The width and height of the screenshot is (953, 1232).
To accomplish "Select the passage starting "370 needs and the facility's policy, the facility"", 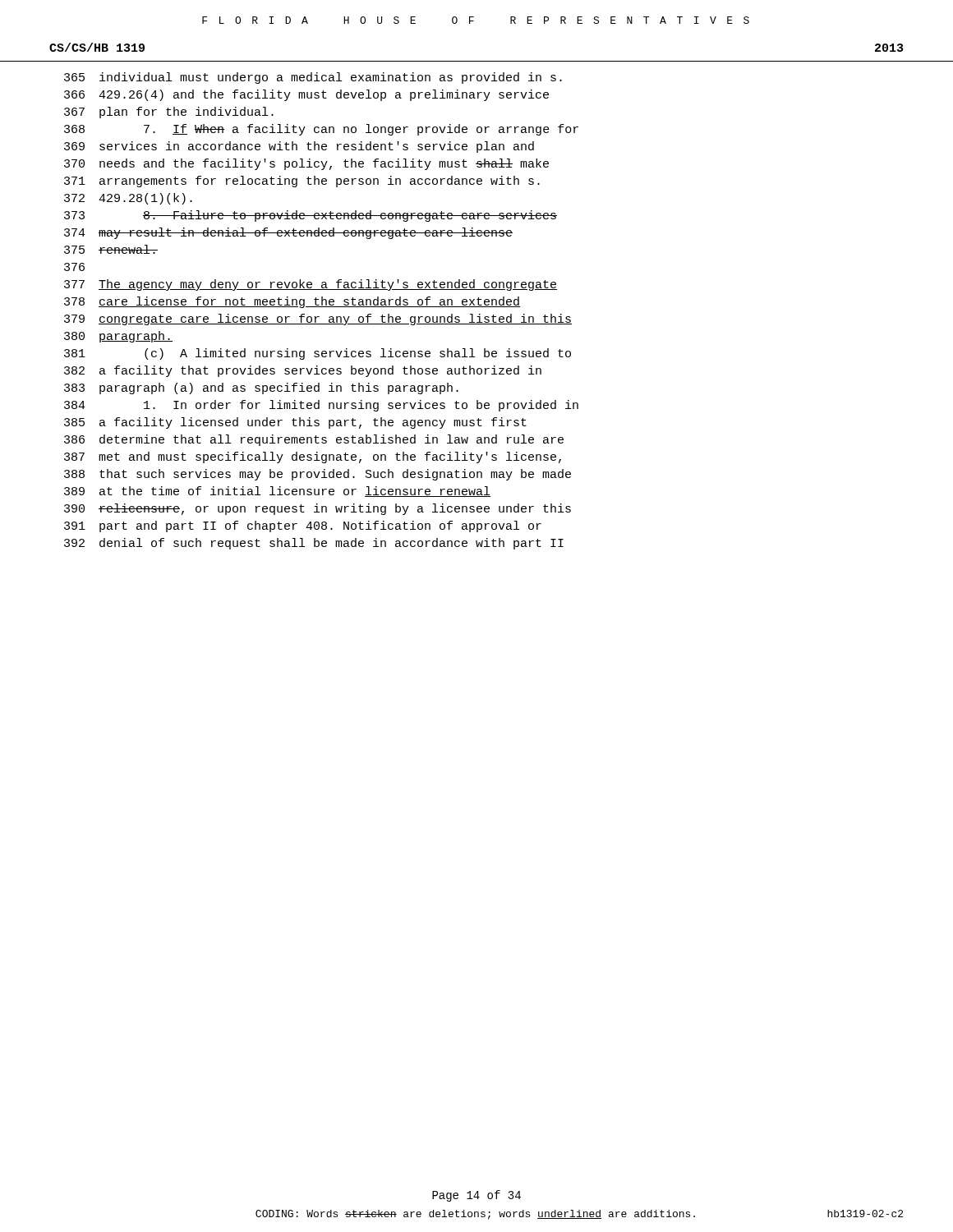I will tap(476, 165).
